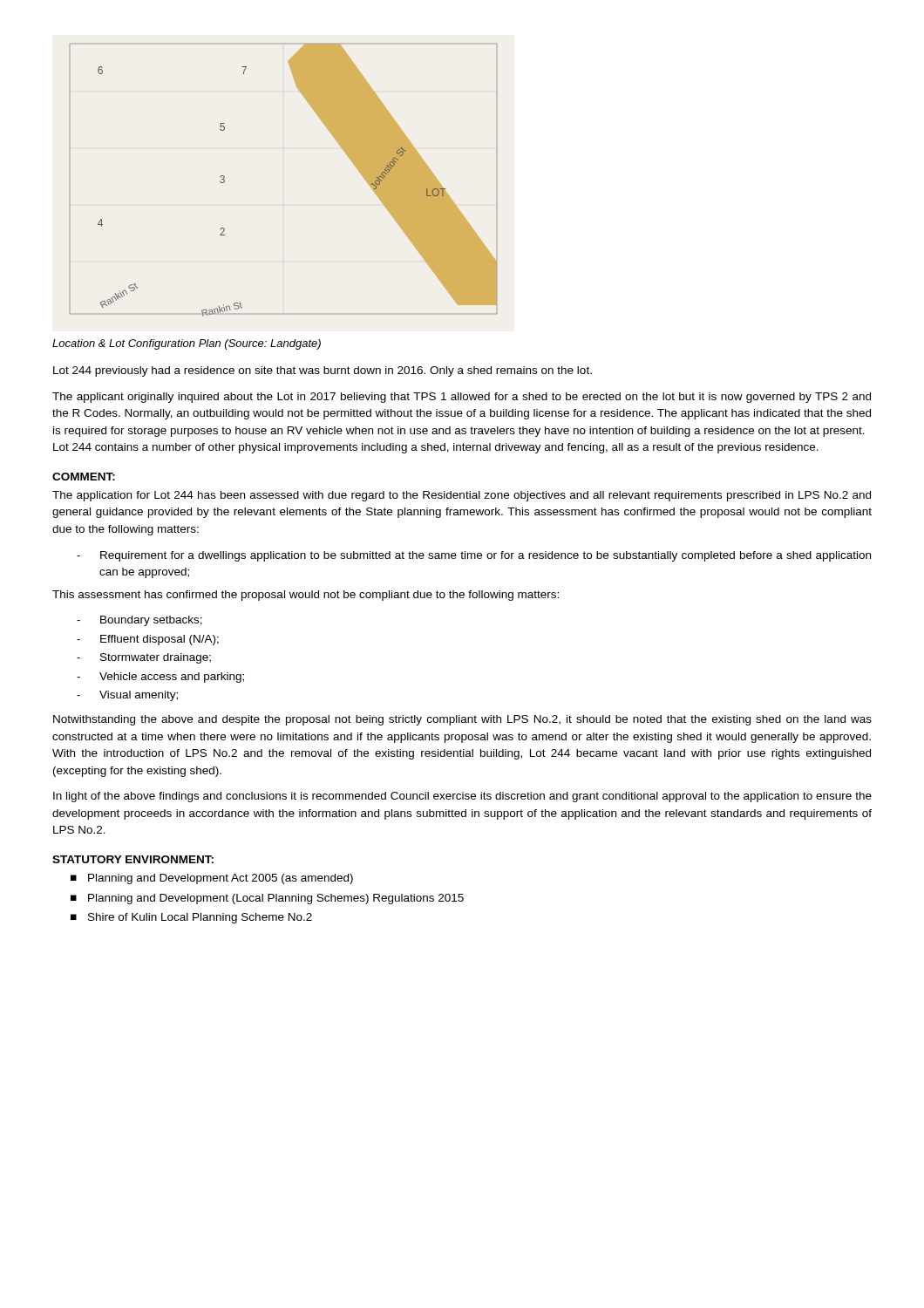Point to "STATUTORY ENVIRONMENT:"
This screenshot has height=1308, width=924.
pos(133,859)
